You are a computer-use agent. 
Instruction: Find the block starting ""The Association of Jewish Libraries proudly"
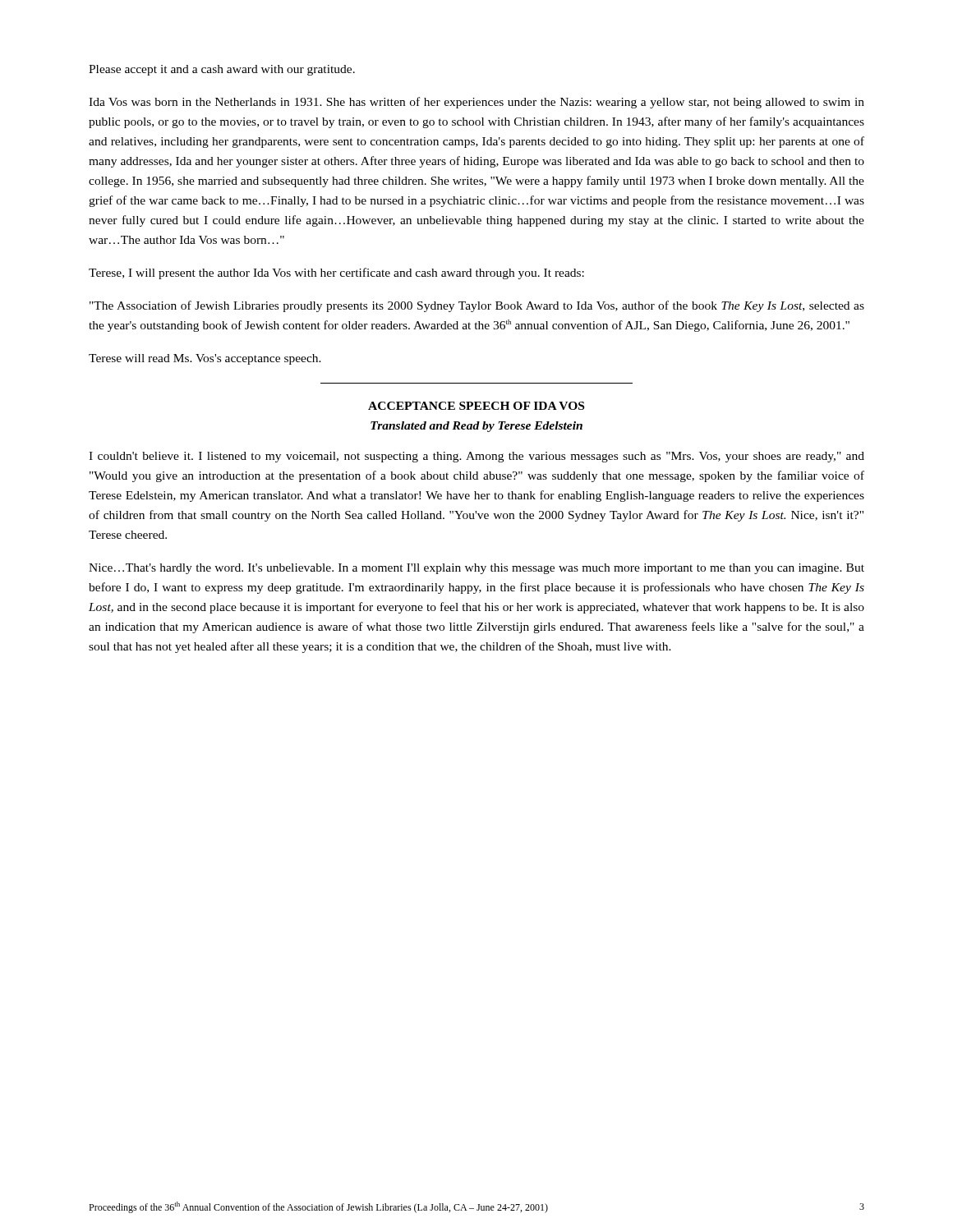476,315
